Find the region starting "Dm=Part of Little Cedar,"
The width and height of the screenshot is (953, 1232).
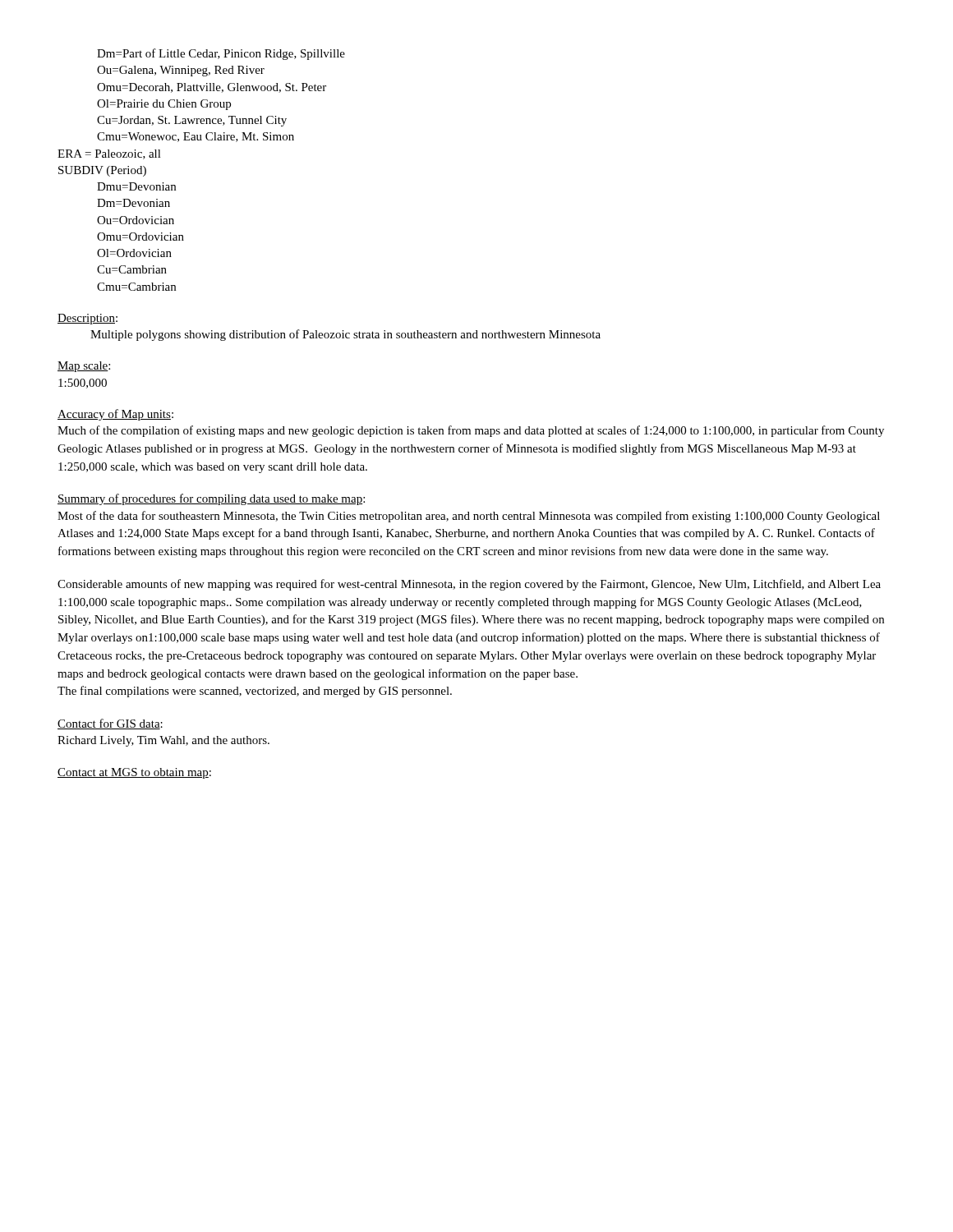coord(221,53)
